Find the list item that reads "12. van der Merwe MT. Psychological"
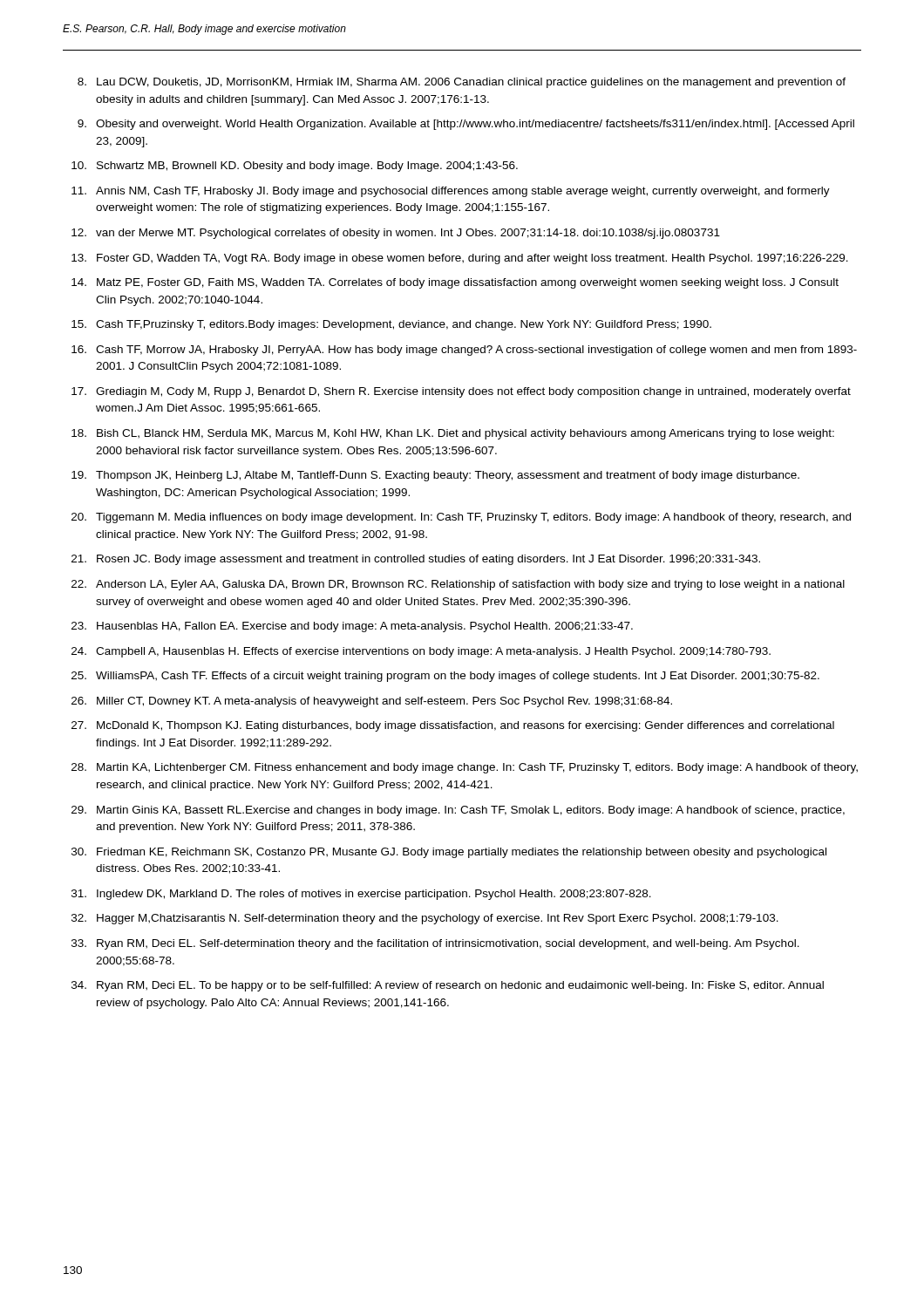 [x=462, y=233]
